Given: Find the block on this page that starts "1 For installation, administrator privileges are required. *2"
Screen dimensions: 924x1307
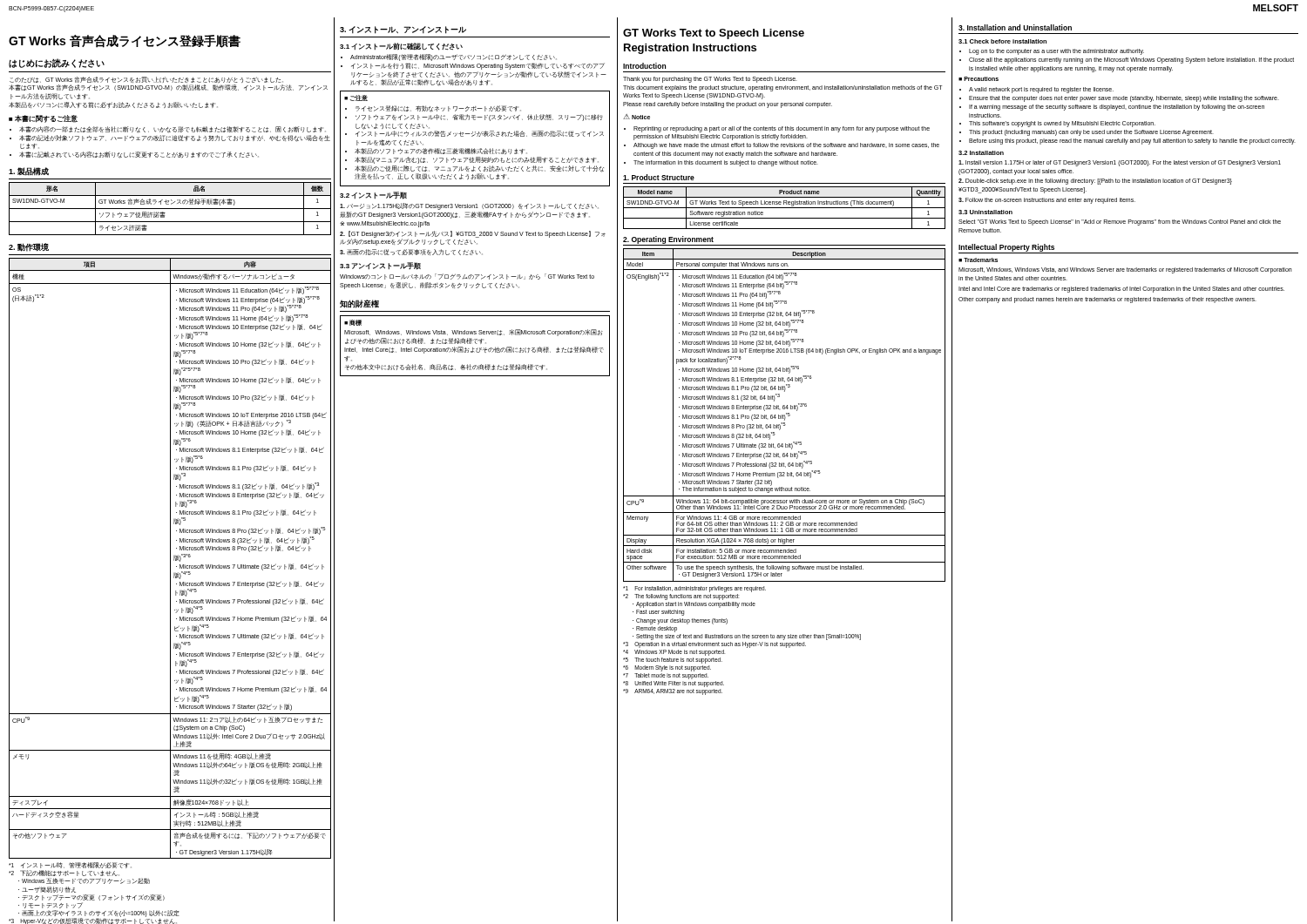Looking at the screenshot, I should 784,640.
